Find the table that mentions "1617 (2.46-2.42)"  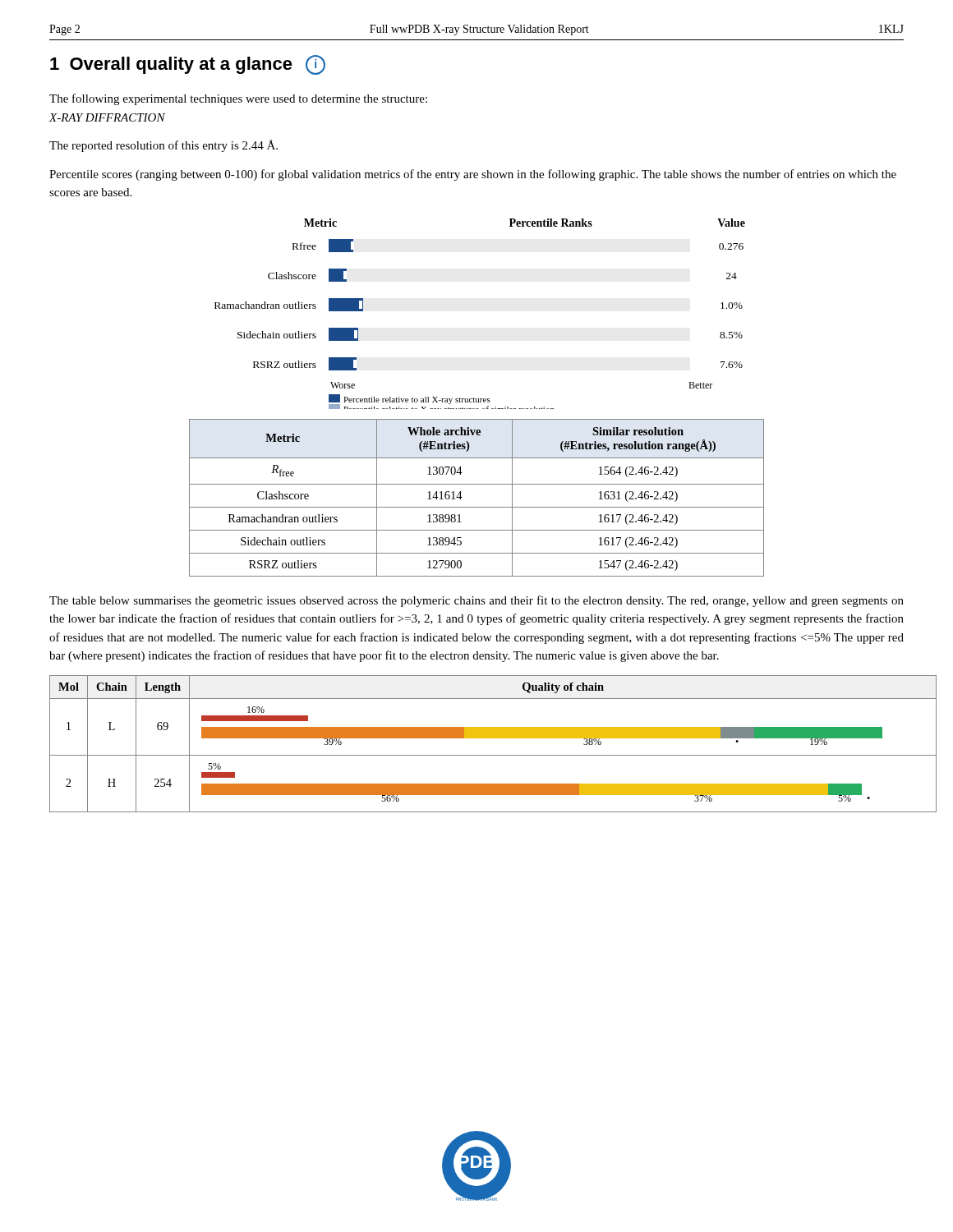click(476, 497)
